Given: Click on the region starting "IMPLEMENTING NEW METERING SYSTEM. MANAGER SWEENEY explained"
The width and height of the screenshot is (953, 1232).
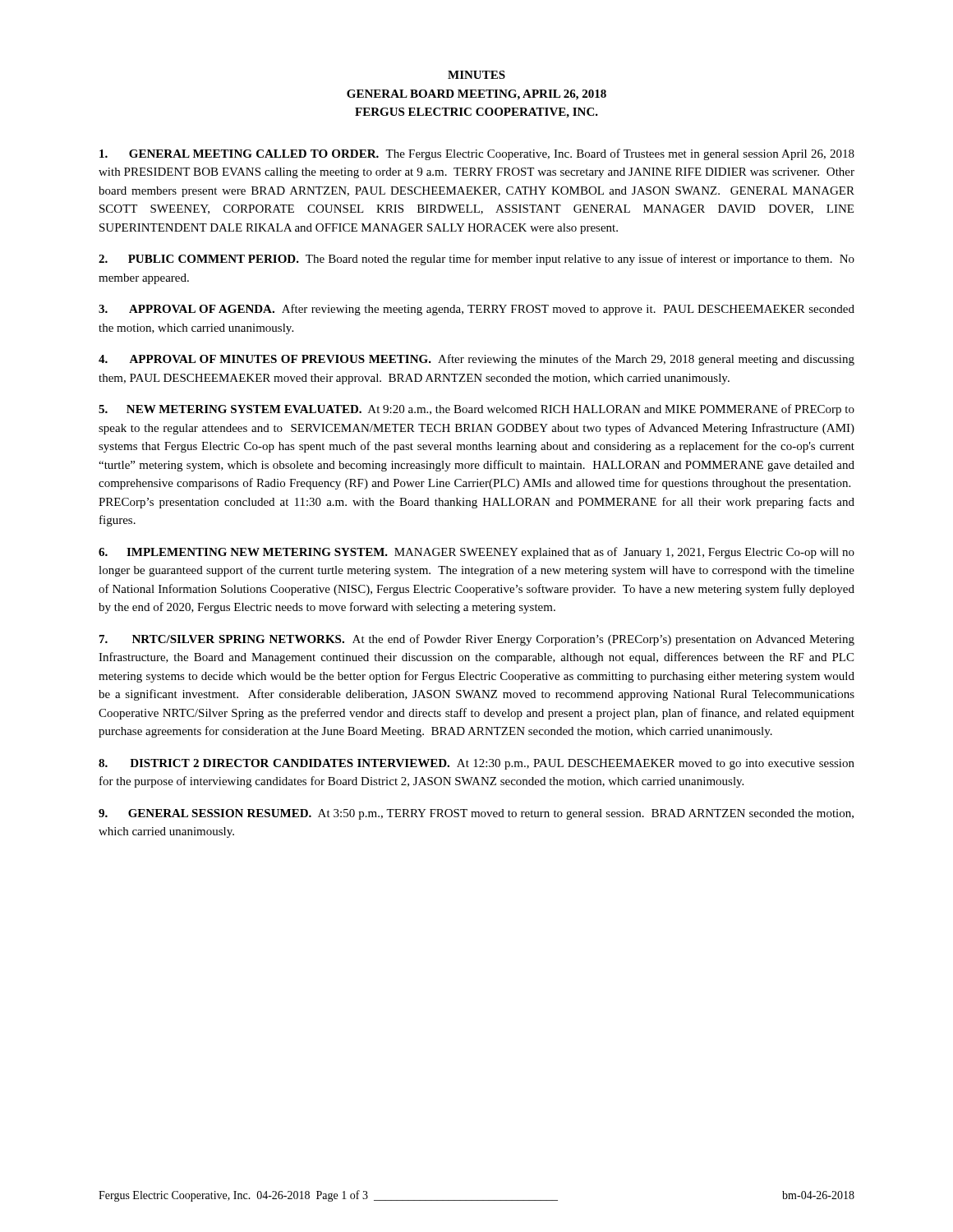Looking at the screenshot, I should point(476,579).
